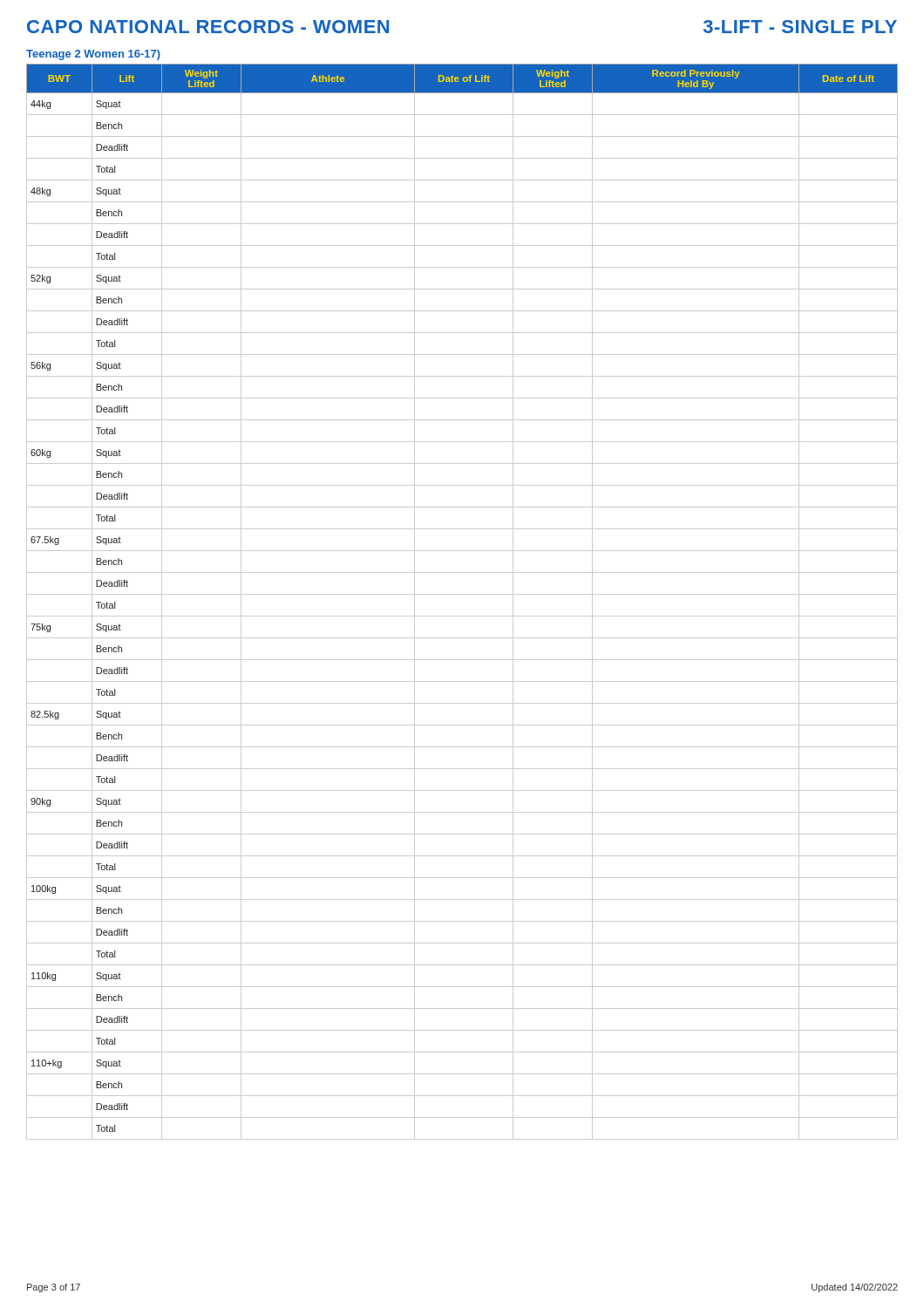Locate the table with the text "Weight Lifted"
The width and height of the screenshot is (924, 1308).
point(462,602)
